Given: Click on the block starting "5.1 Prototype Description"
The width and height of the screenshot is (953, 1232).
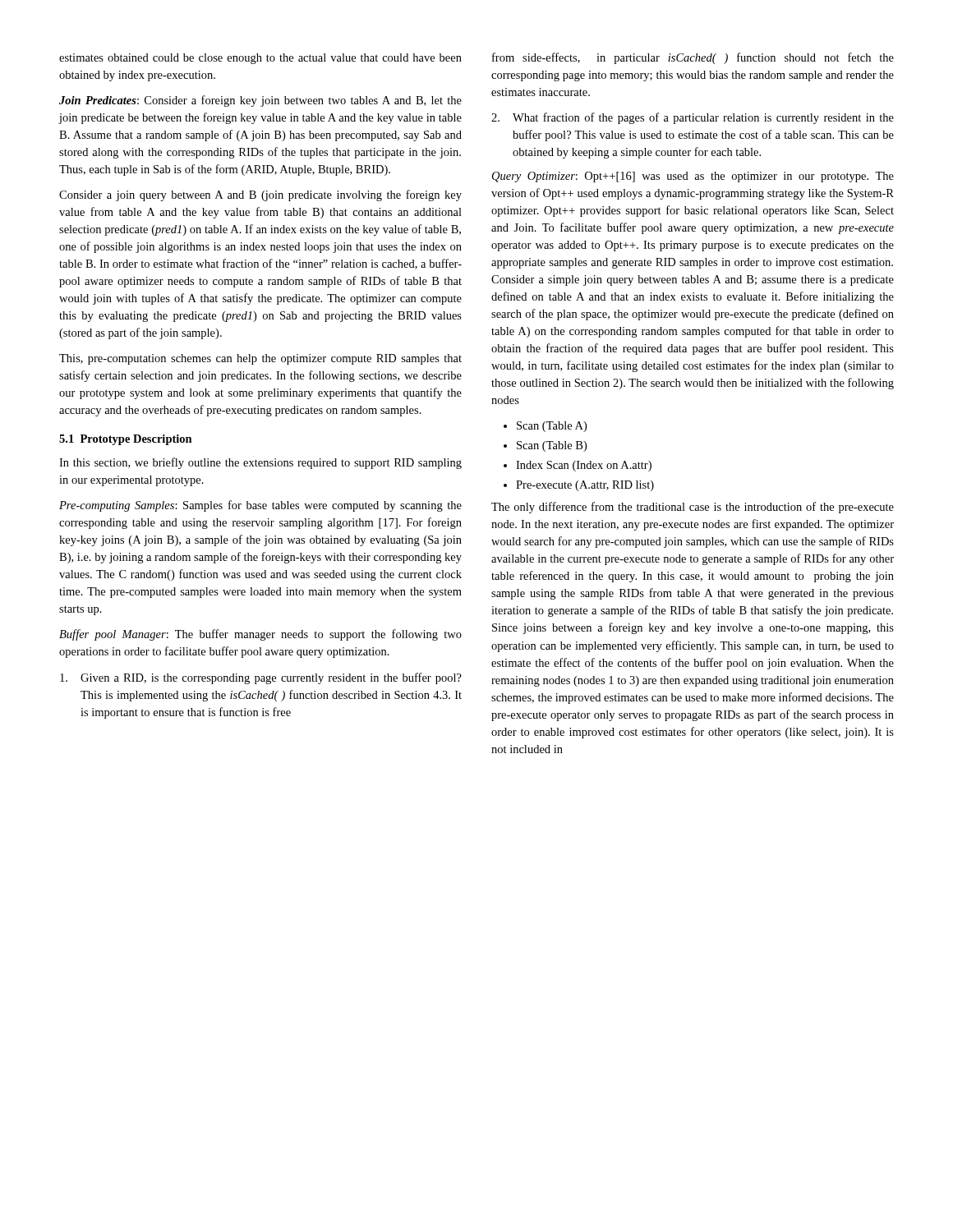Looking at the screenshot, I should [126, 440].
